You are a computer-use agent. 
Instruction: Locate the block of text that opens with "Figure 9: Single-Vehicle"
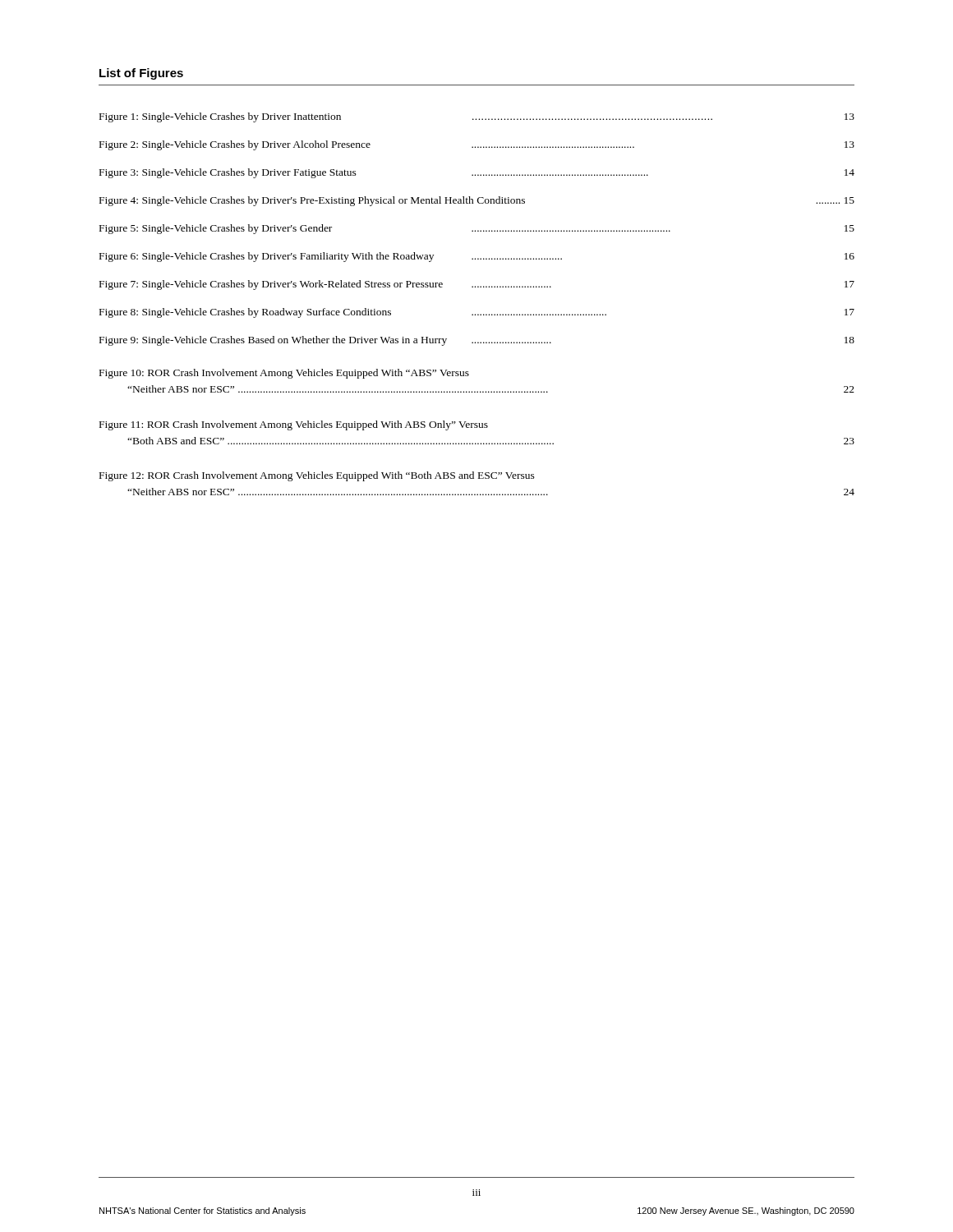point(476,340)
